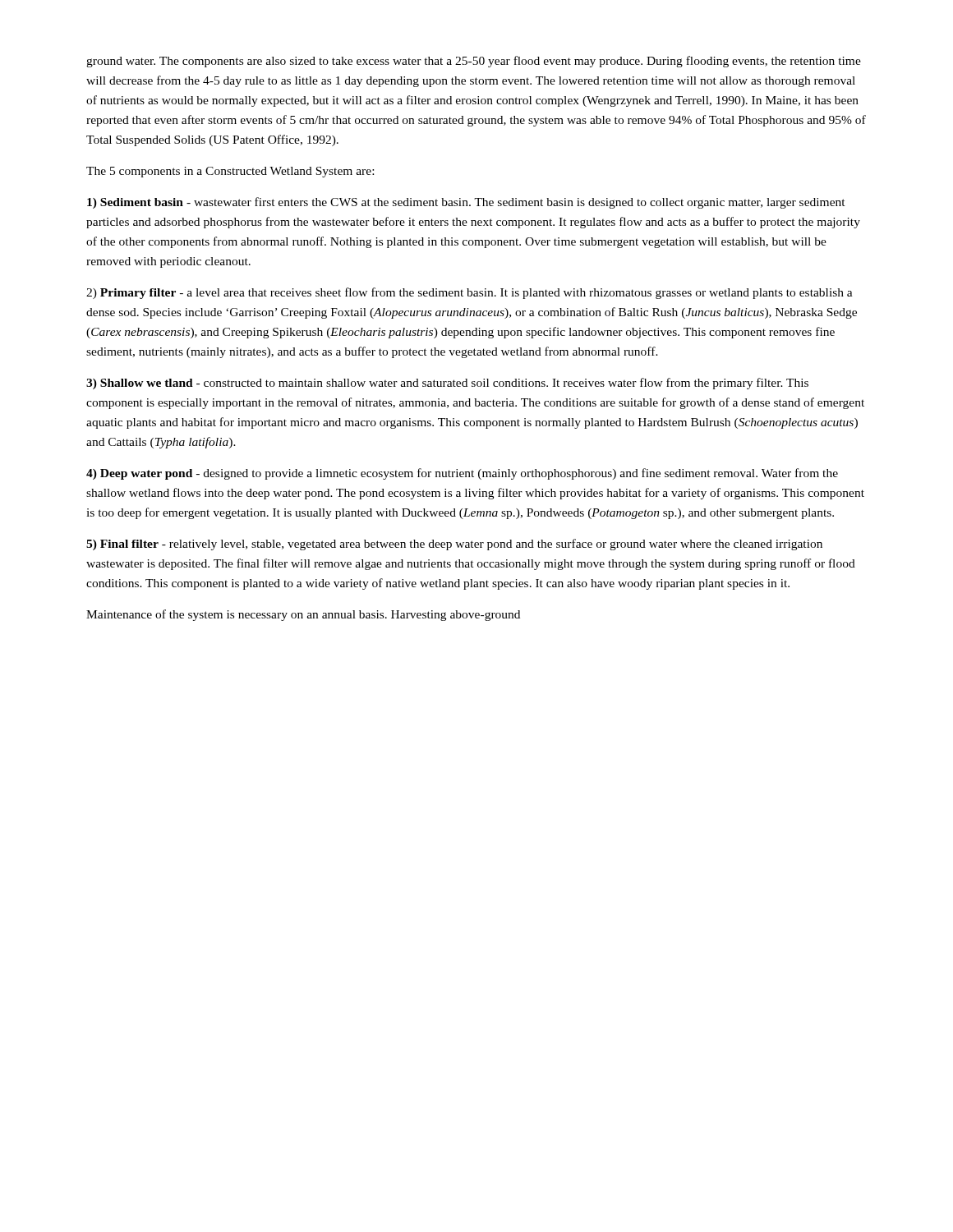Point to the passage starting "5) Final filter - relatively level, stable,"
Screen dimensions: 1232x953
[471, 563]
